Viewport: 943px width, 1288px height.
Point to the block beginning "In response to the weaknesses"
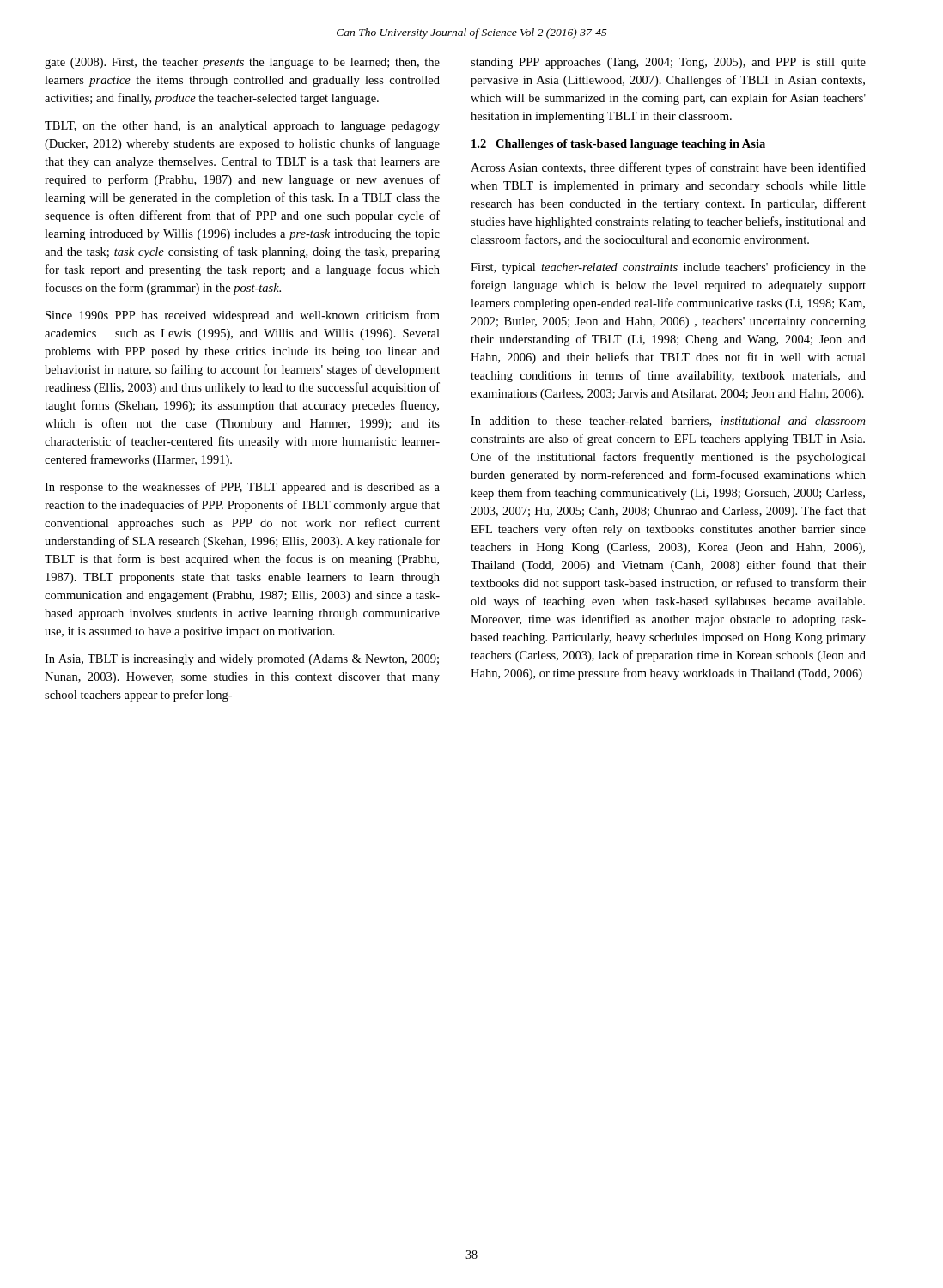[242, 559]
